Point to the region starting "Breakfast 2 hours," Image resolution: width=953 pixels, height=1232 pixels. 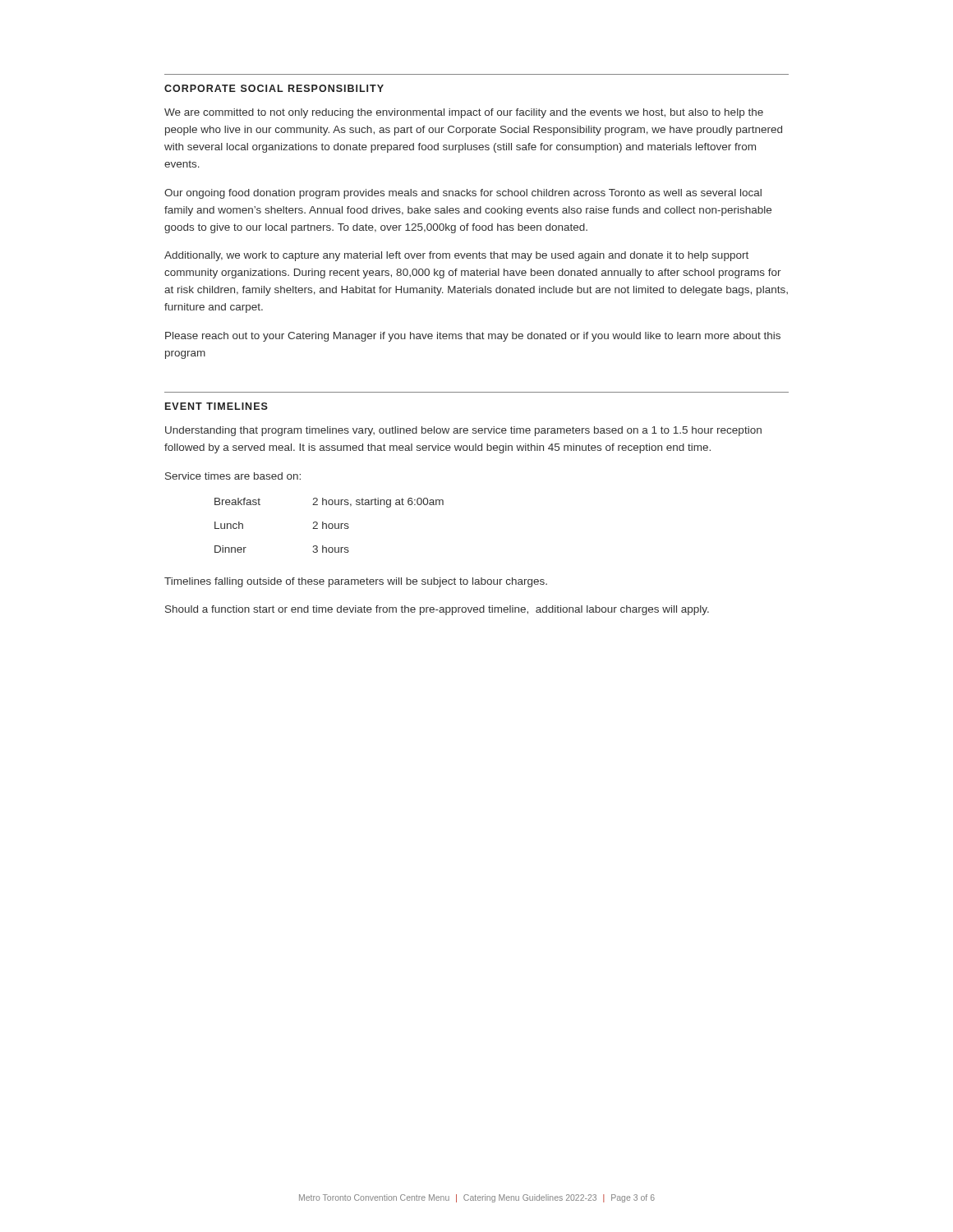click(x=329, y=526)
